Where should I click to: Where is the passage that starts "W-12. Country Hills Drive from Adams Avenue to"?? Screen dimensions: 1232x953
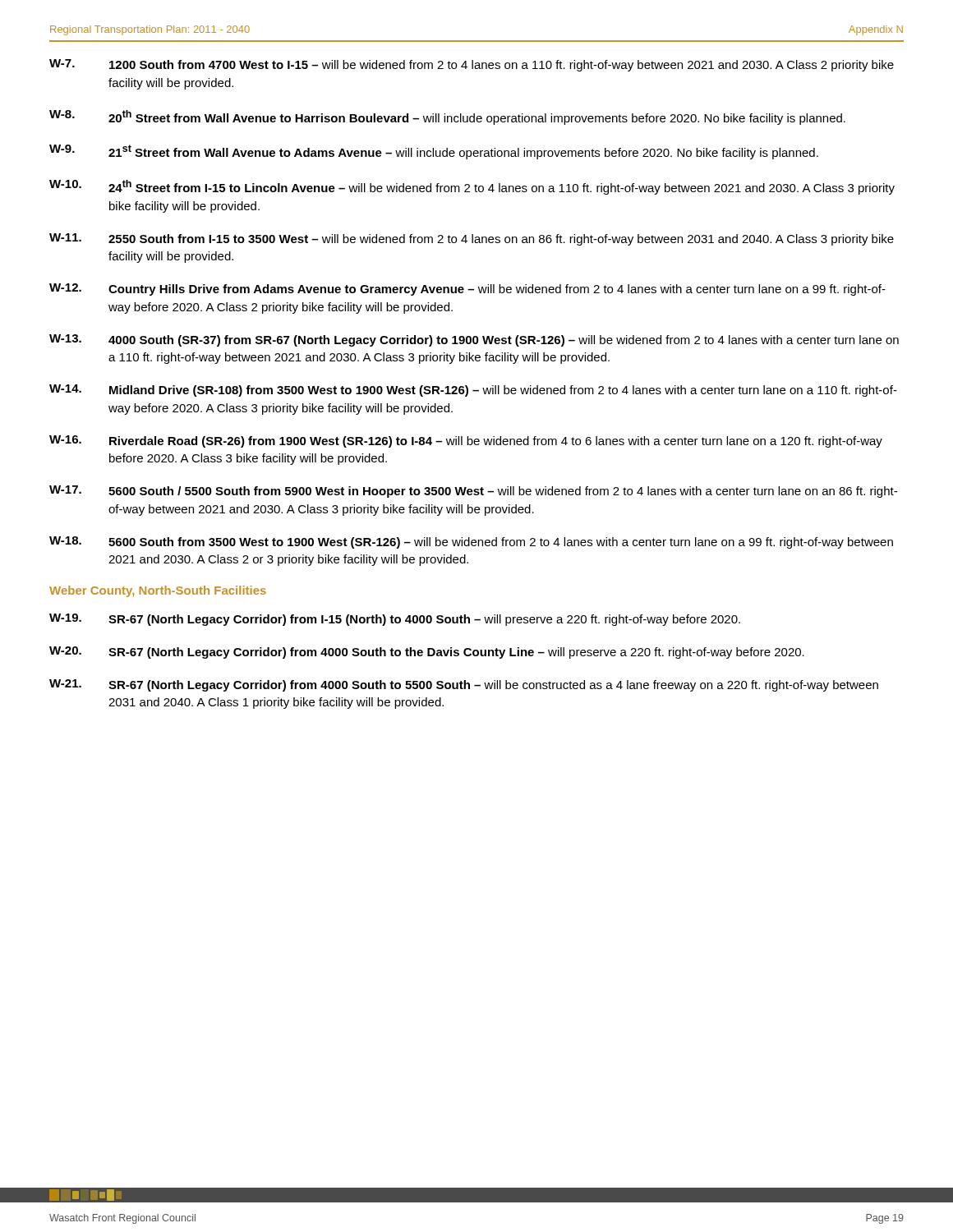[x=476, y=298]
